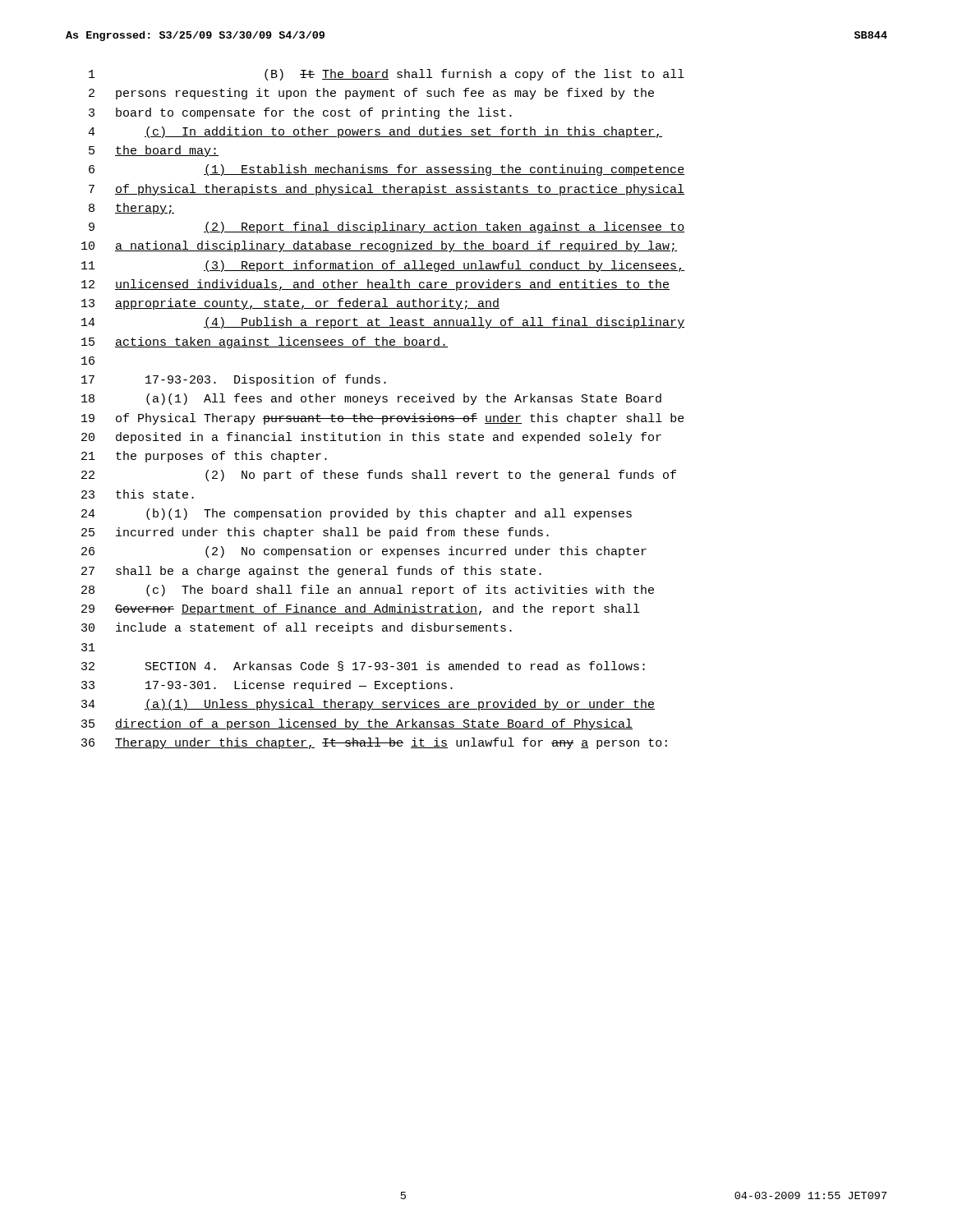Find the text starting "18 (a)(1) All"
The image size is (953, 1232).
tap(476, 400)
